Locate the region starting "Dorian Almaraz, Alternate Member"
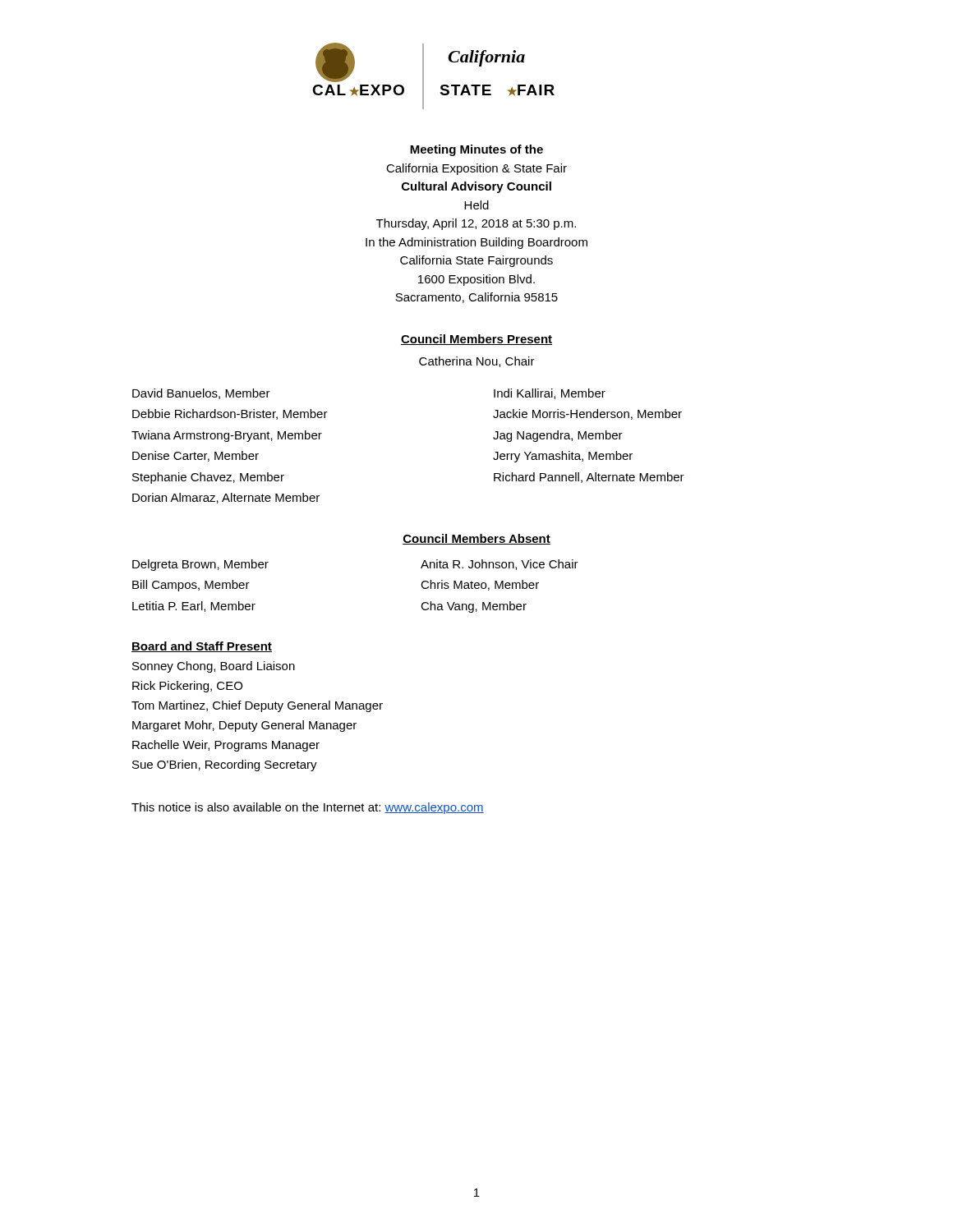Screen dimensions: 1232x953 pyautogui.click(x=226, y=497)
